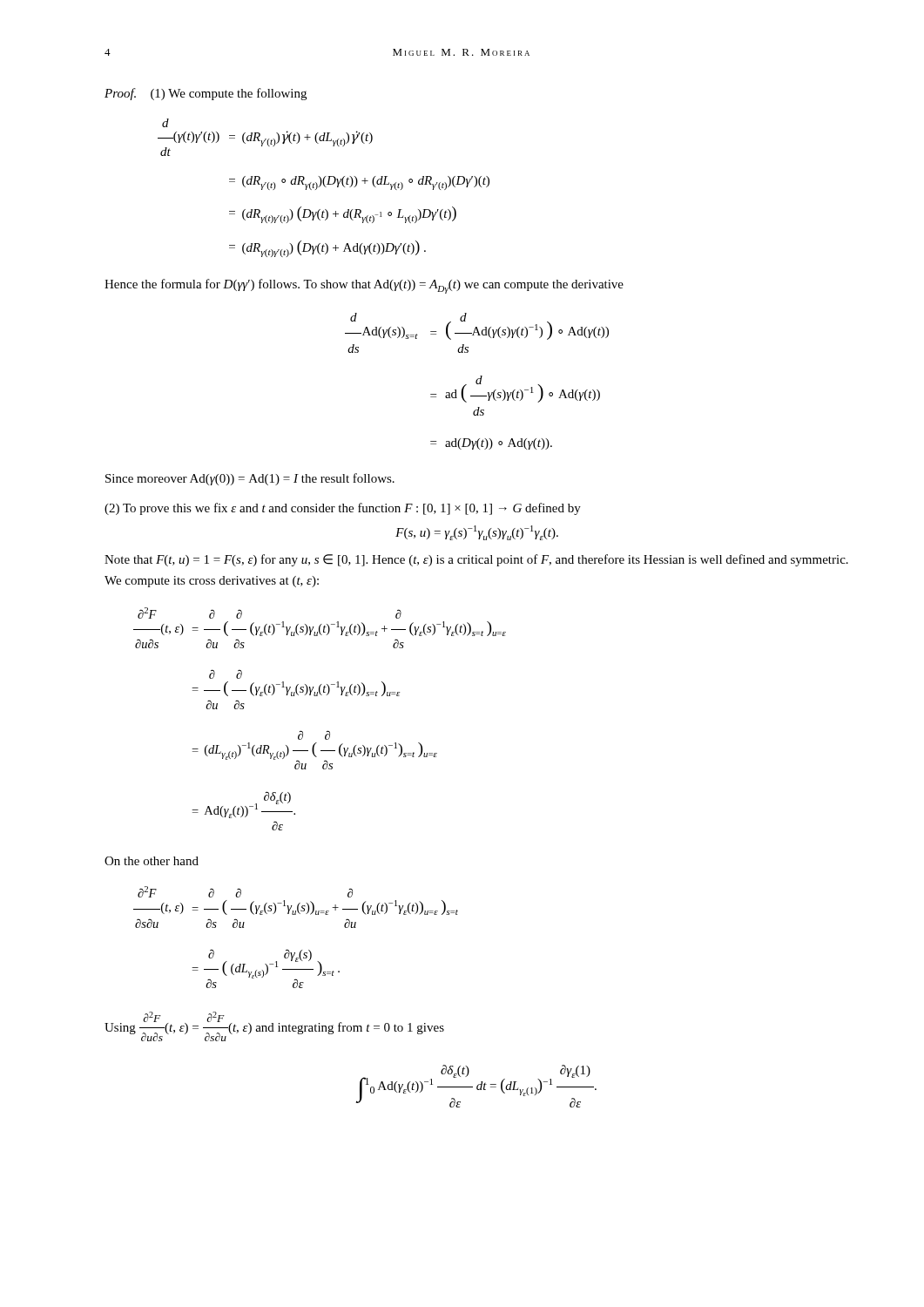924x1307 pixels.
Task: Select the formula that says "F(s, u) ="
Action: pyautogui.click(x=477, y=532)
